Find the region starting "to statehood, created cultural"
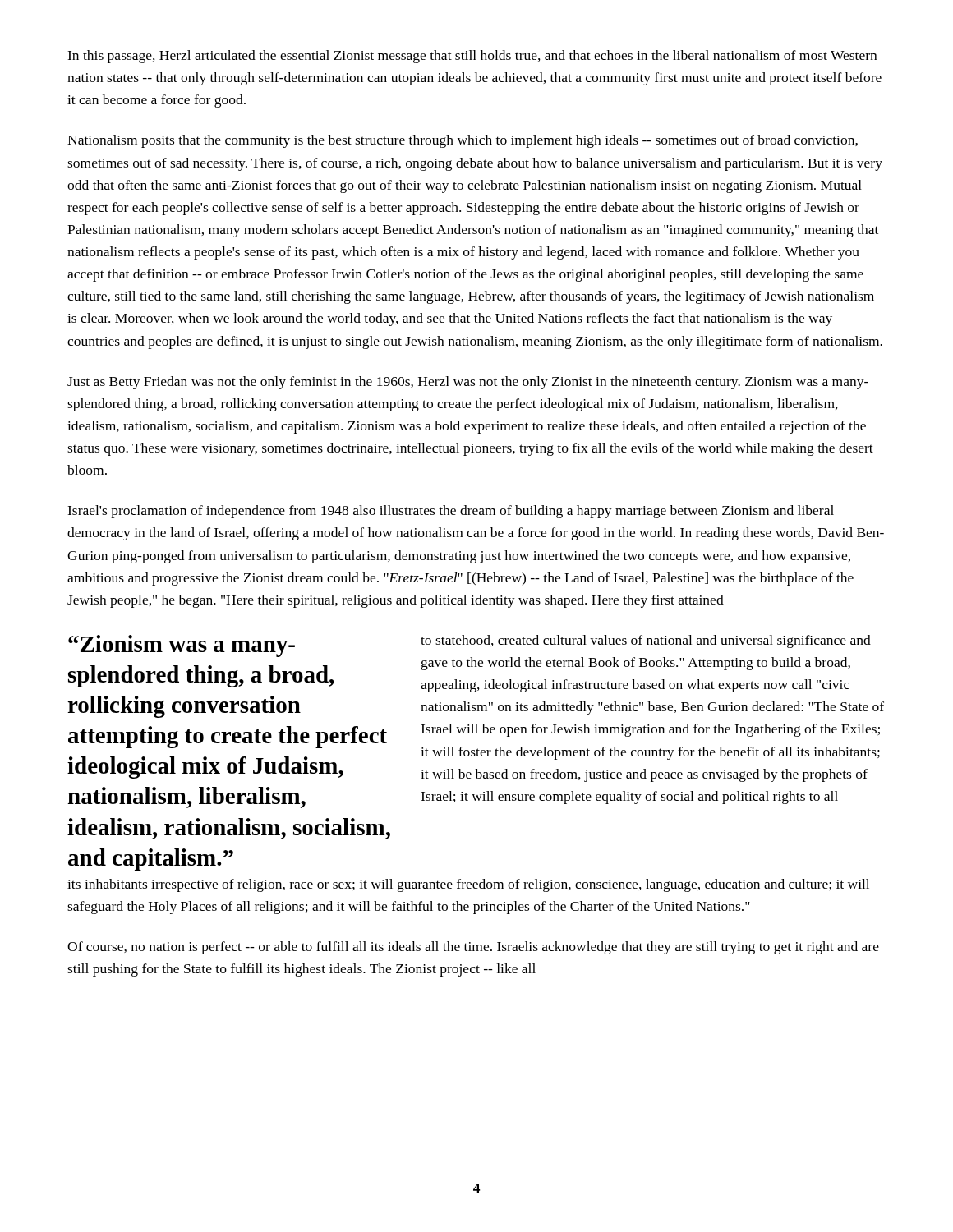 tap(652, 718)
